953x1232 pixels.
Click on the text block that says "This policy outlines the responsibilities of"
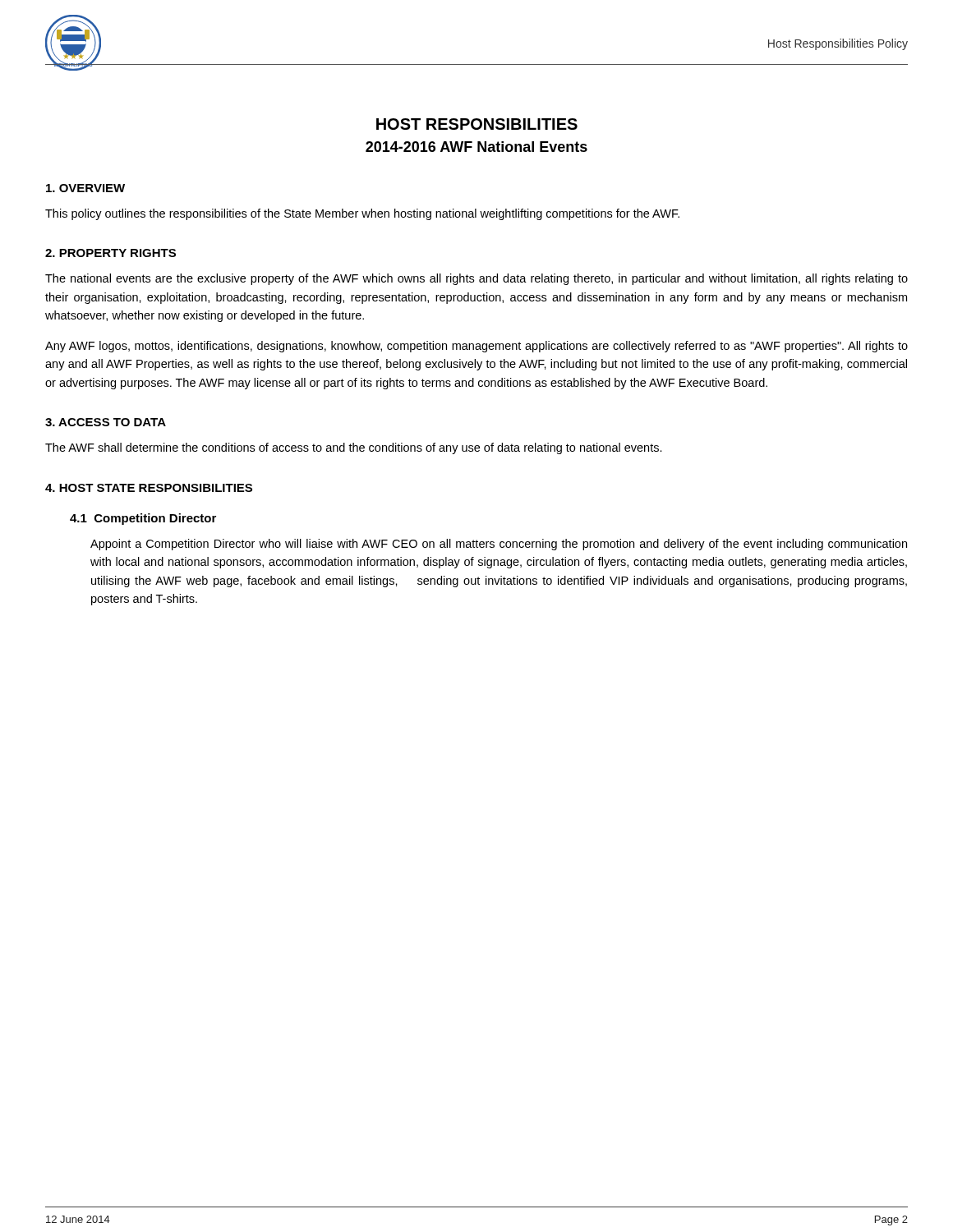[363, 214]
